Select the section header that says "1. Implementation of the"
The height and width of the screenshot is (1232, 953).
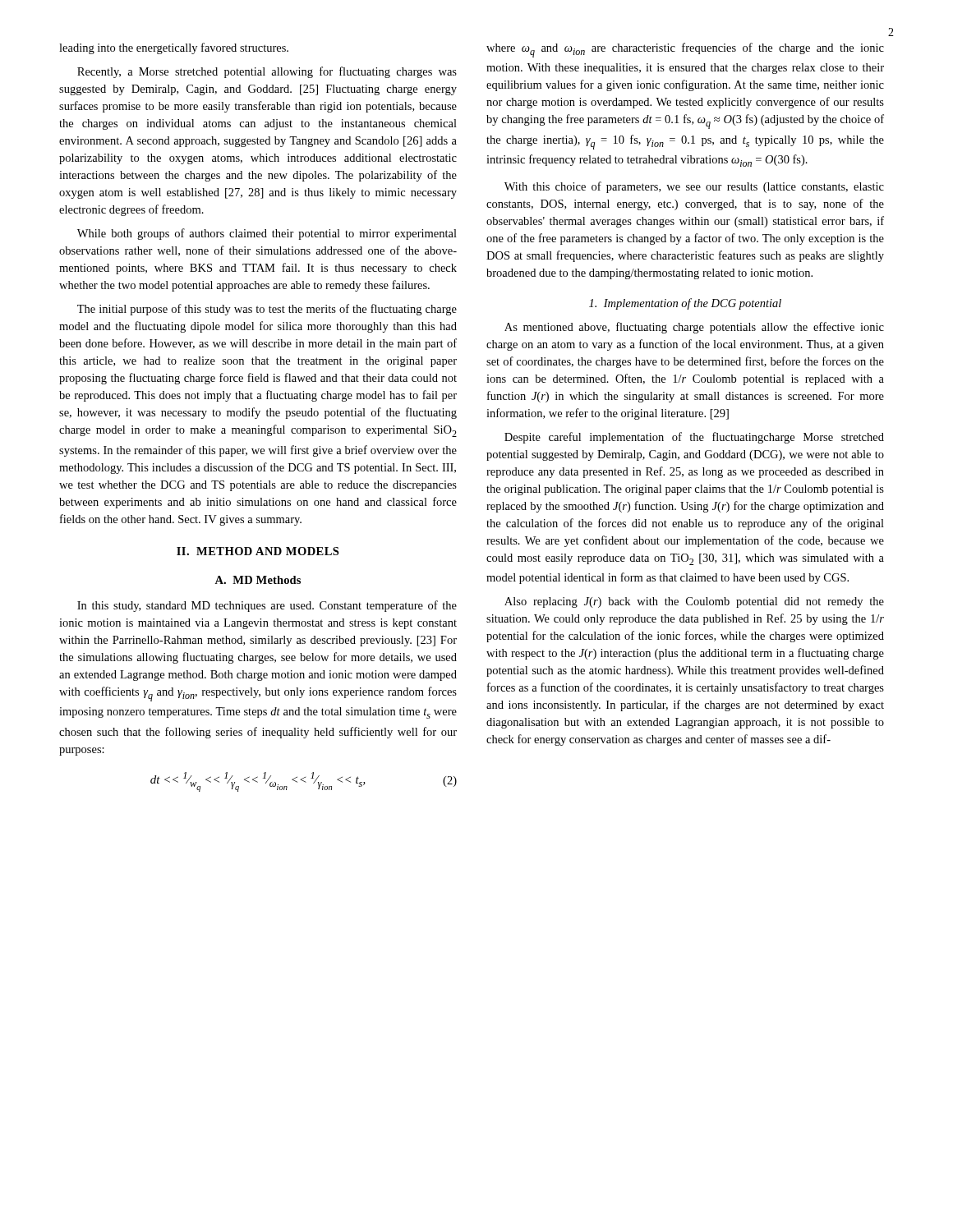click(x=685, y=303)
